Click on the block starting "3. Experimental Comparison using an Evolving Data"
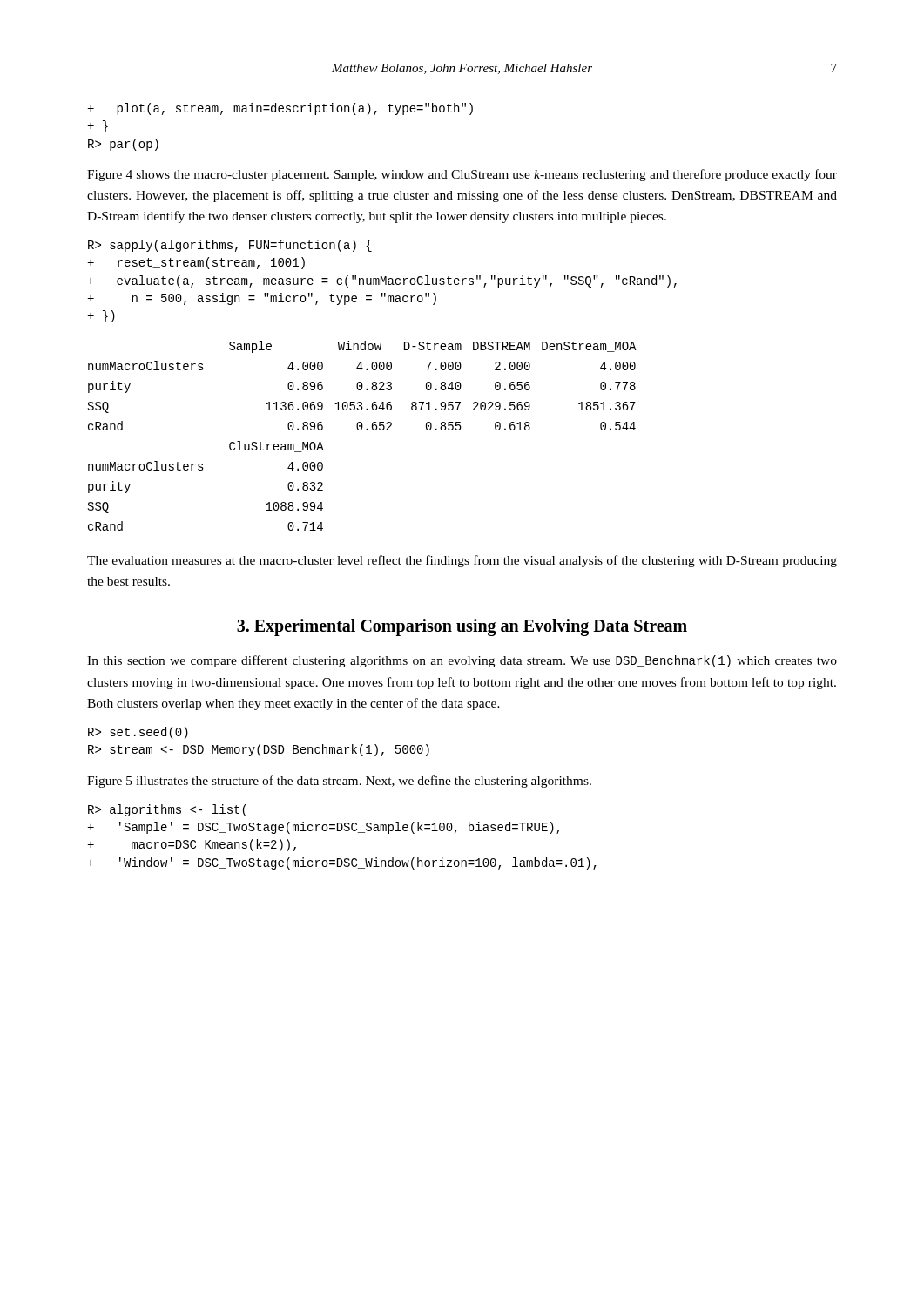 462,626
